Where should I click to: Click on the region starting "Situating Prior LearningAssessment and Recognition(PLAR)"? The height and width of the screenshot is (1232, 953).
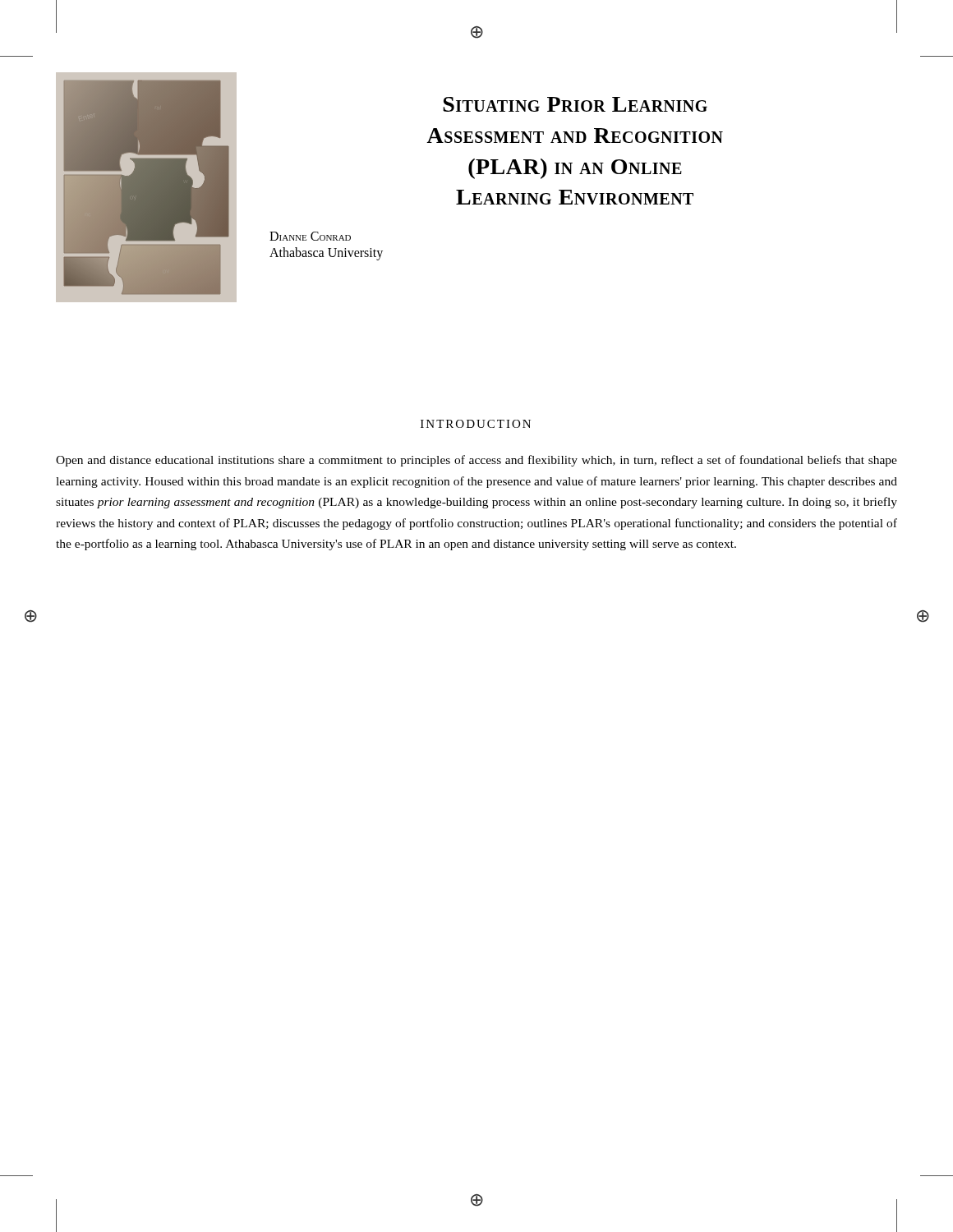(x=575, y=151)
